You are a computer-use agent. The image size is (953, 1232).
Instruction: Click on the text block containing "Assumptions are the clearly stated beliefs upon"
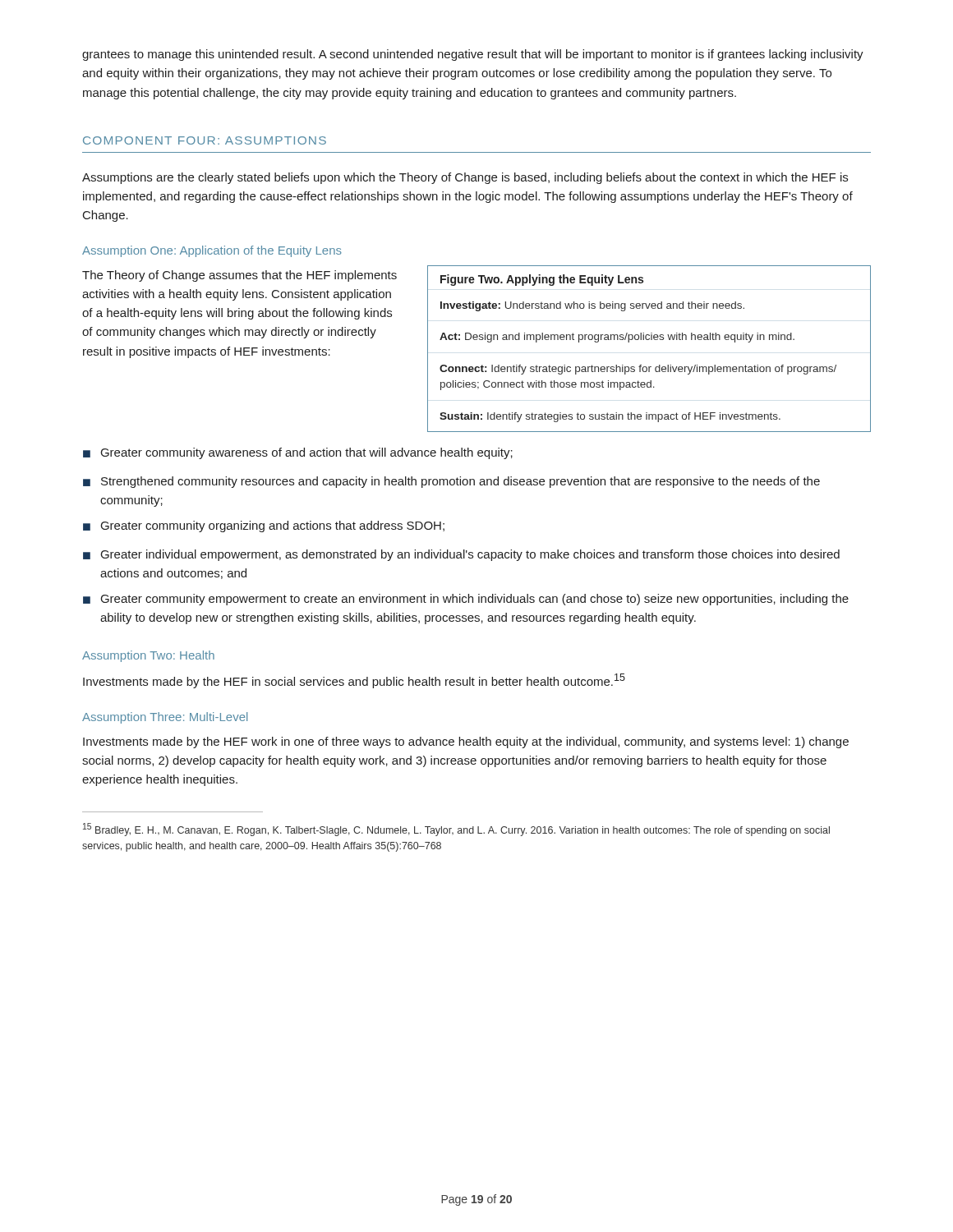[x=467, y=196]
